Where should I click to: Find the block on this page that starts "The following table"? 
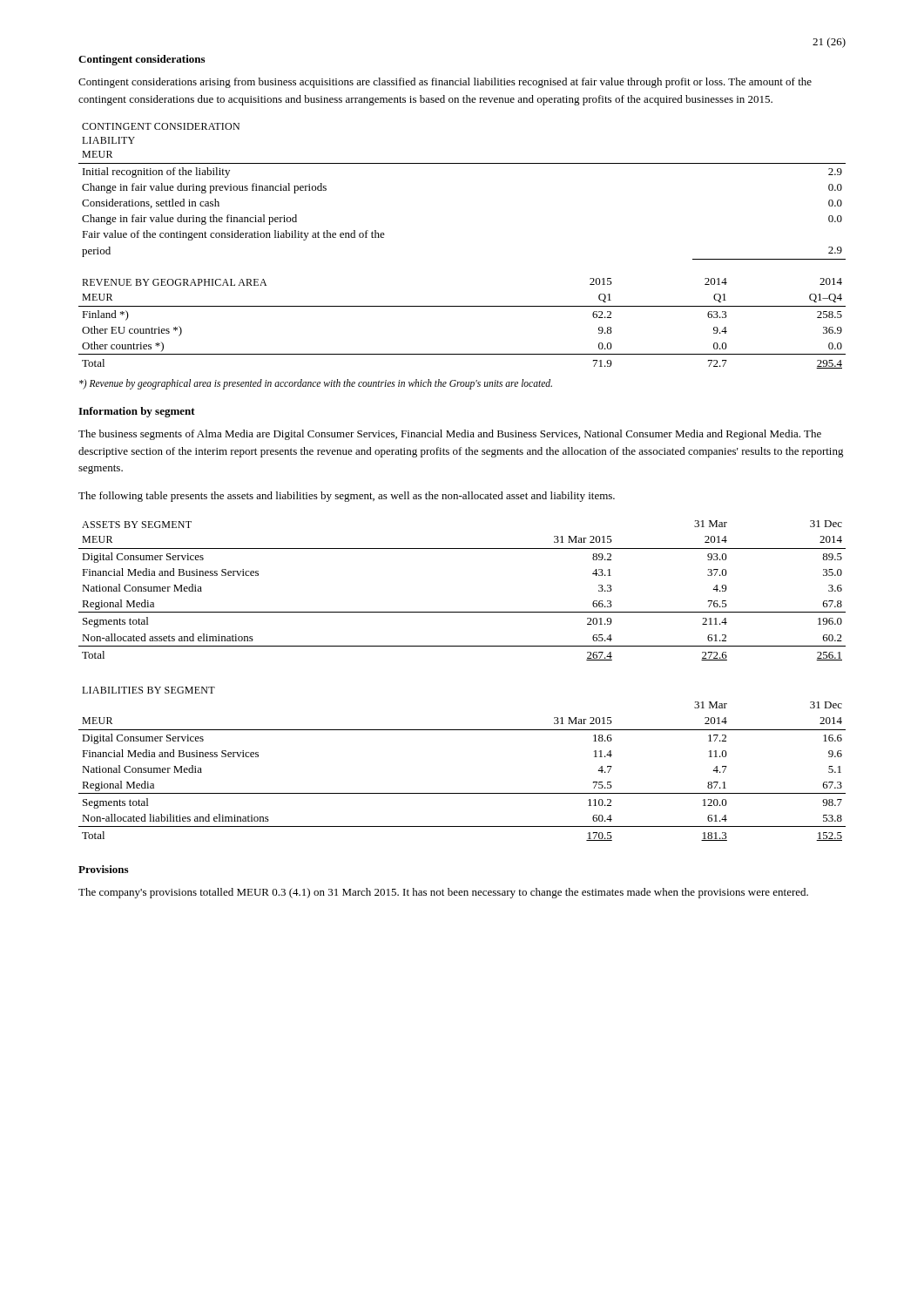(x=347, y=495)
